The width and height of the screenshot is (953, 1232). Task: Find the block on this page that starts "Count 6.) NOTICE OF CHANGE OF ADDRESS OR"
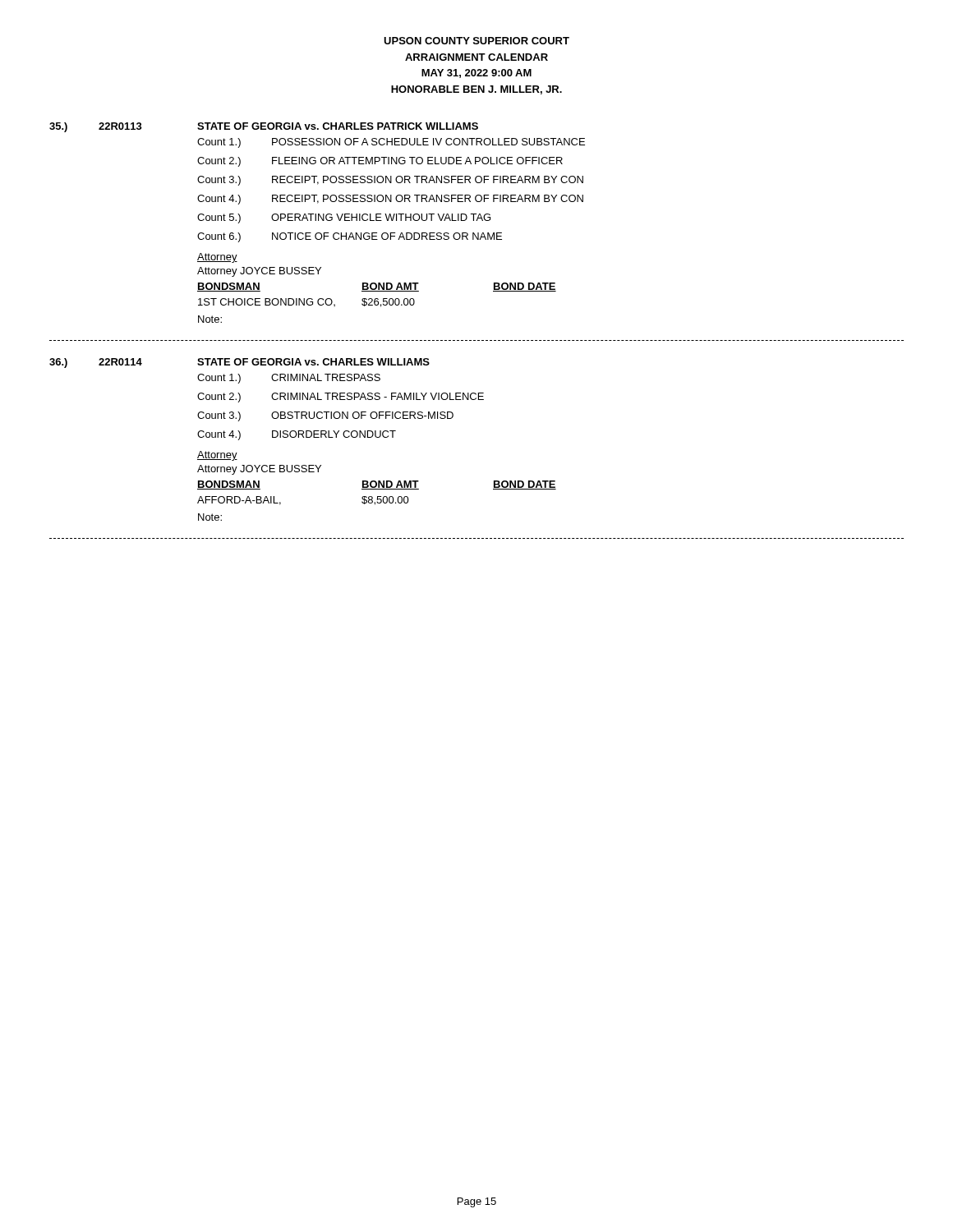[x=350, y=237]
